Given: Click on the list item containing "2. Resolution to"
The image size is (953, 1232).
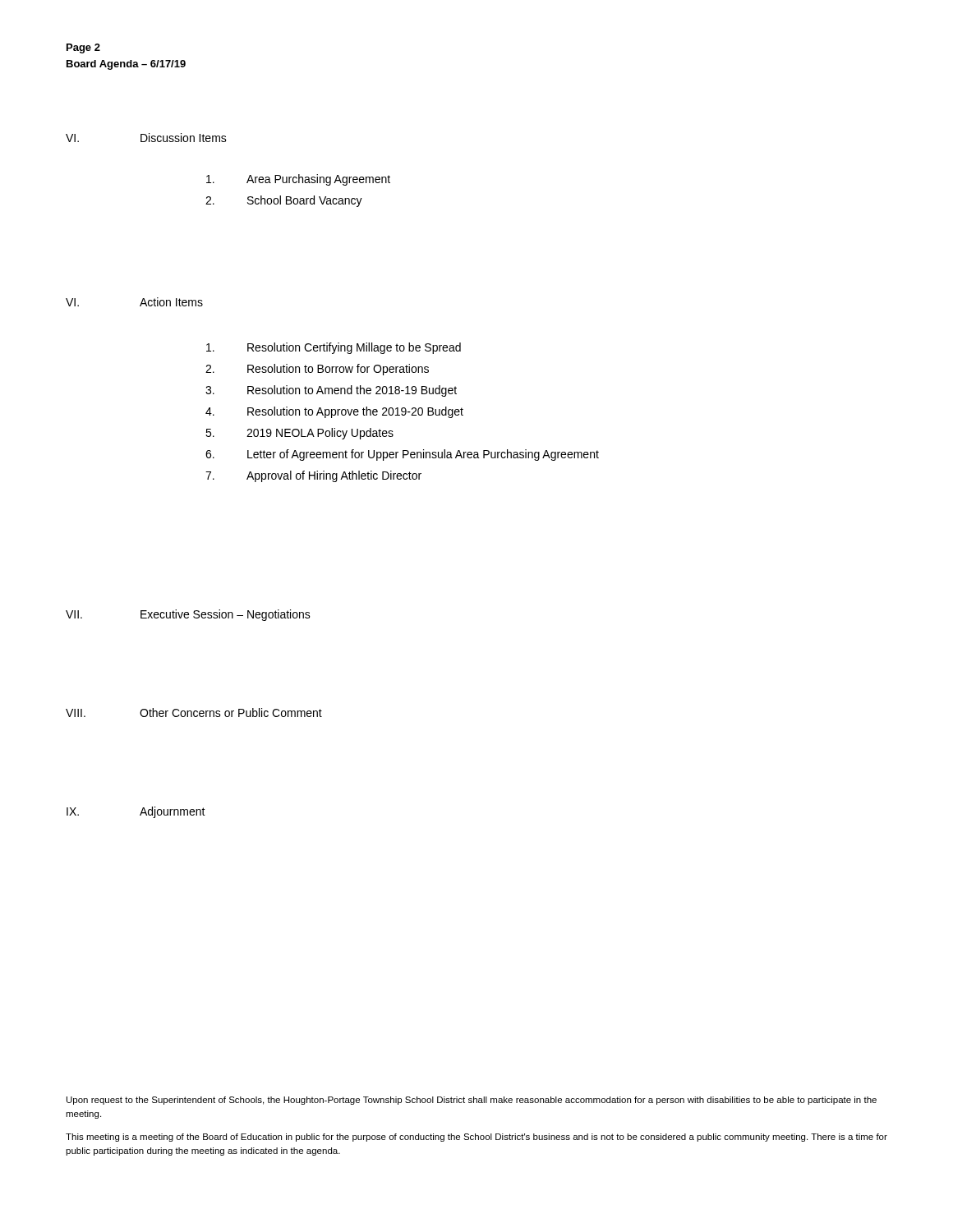Looking at the screenshot, I should coord(317,369).
